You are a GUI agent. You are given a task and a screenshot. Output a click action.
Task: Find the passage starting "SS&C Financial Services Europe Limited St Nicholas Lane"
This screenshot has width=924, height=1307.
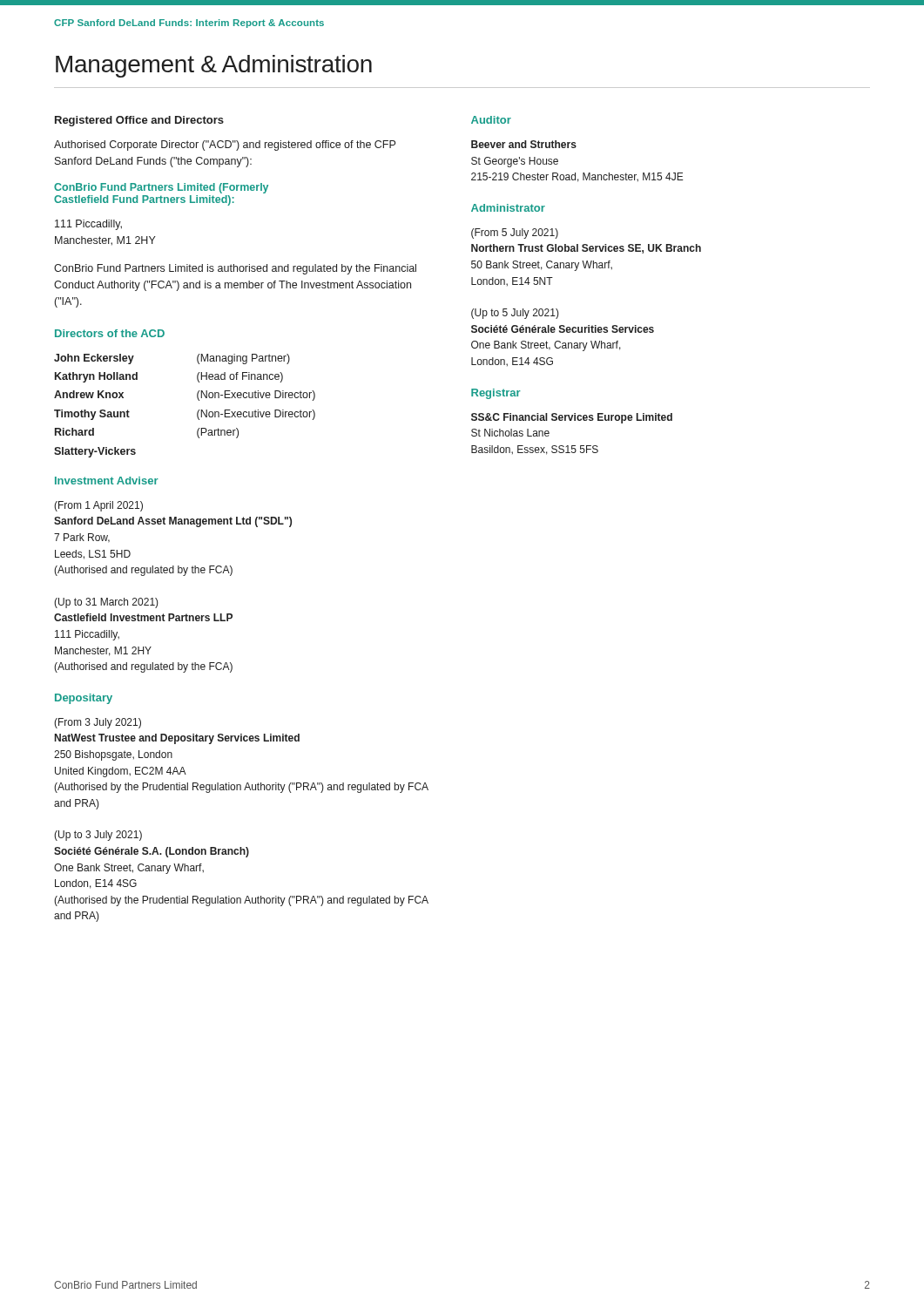click(x=572, y=418)
